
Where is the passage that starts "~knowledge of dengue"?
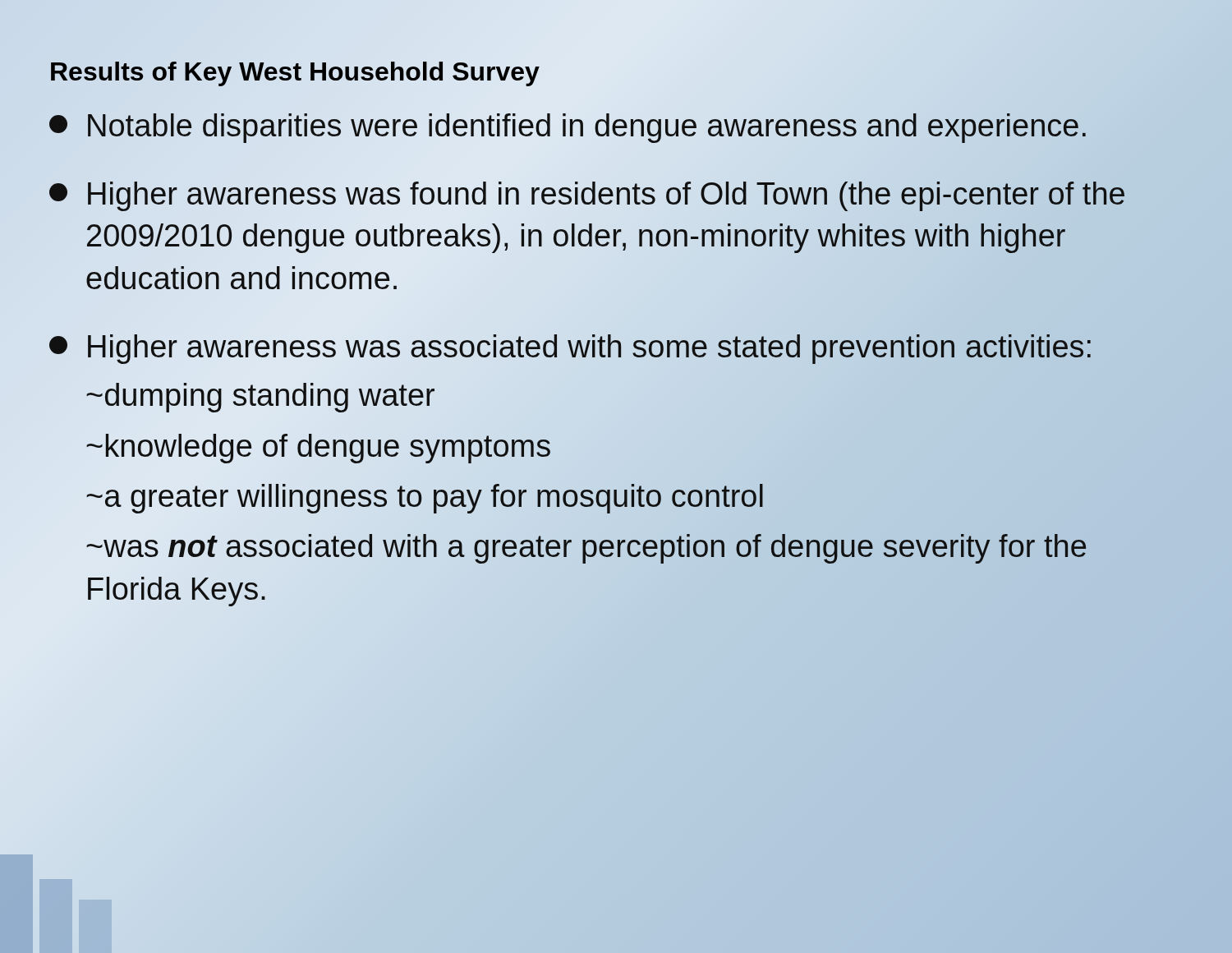(318, 446)
